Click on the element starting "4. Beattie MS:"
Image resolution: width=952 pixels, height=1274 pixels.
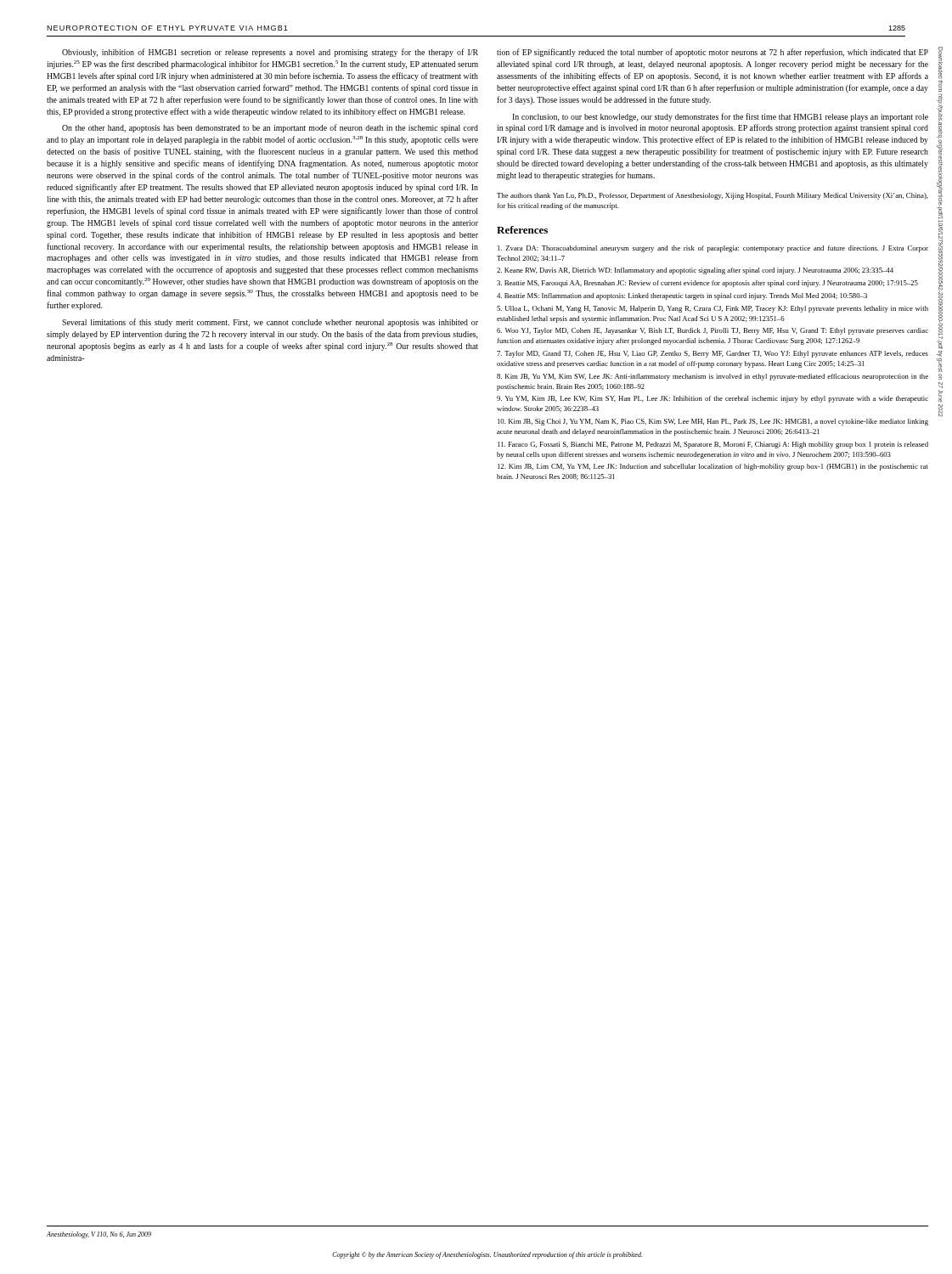[x=682, y=296]
